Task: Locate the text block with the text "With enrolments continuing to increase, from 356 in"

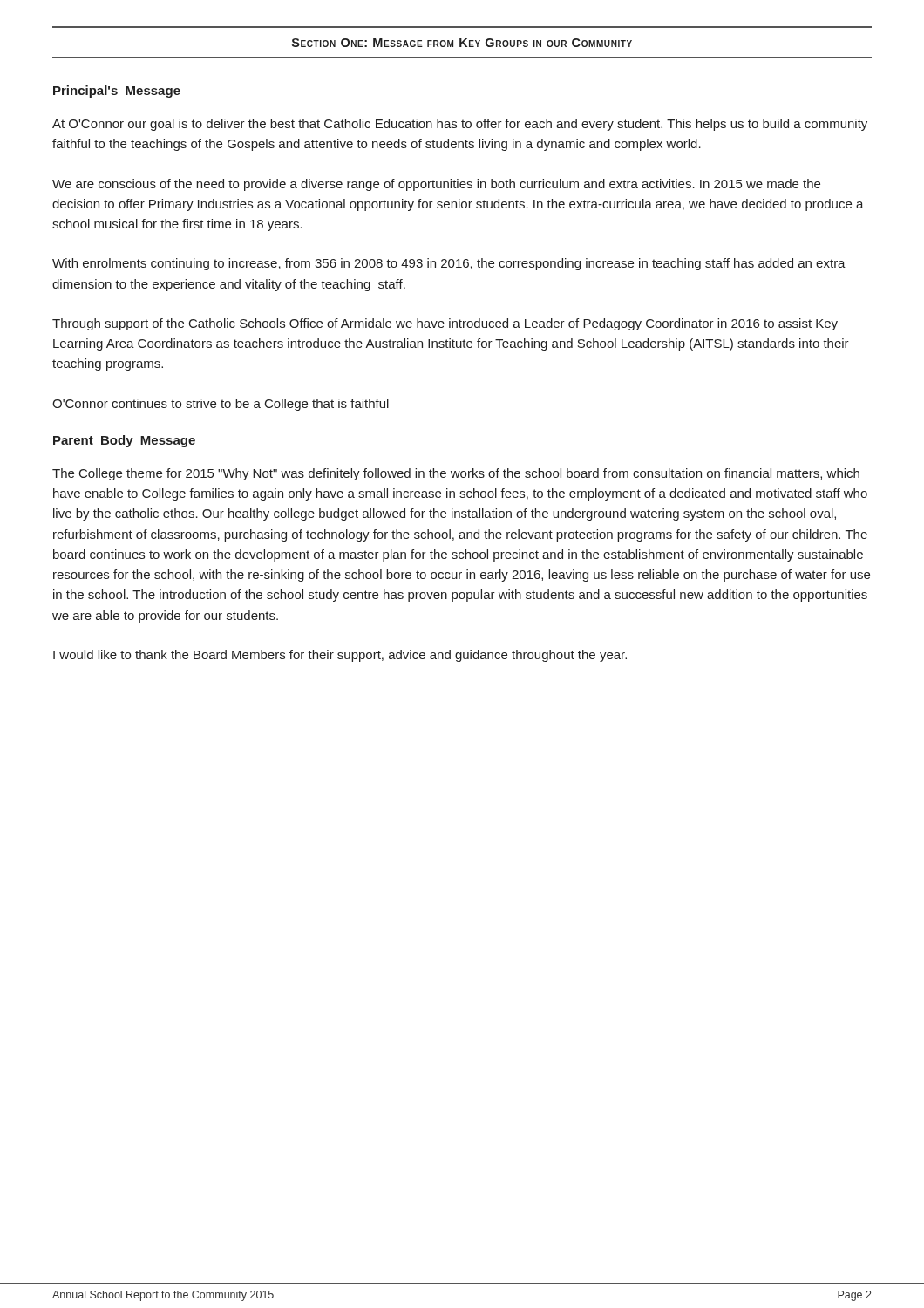Action: point(449,273)
